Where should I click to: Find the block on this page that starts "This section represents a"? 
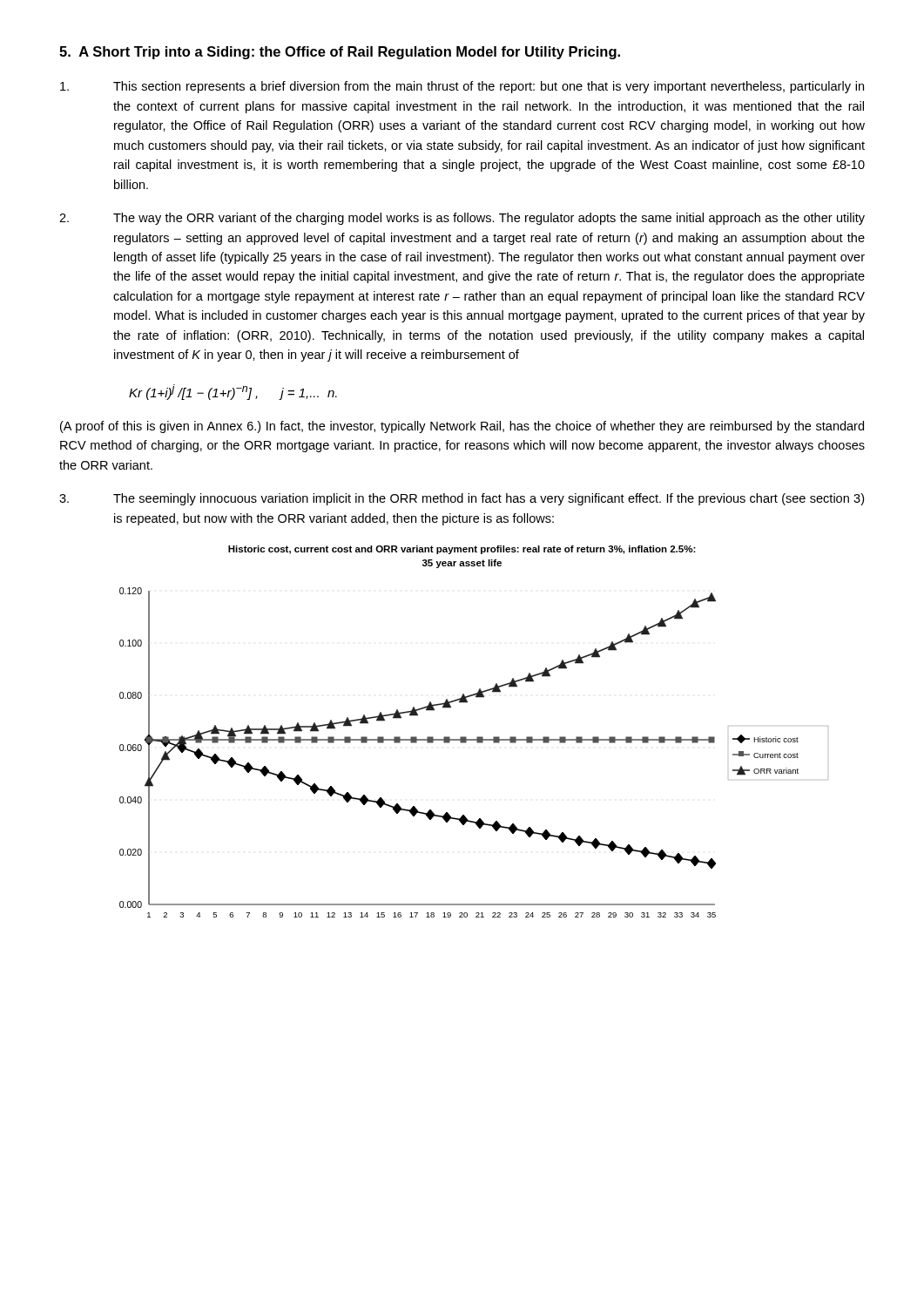462,136
